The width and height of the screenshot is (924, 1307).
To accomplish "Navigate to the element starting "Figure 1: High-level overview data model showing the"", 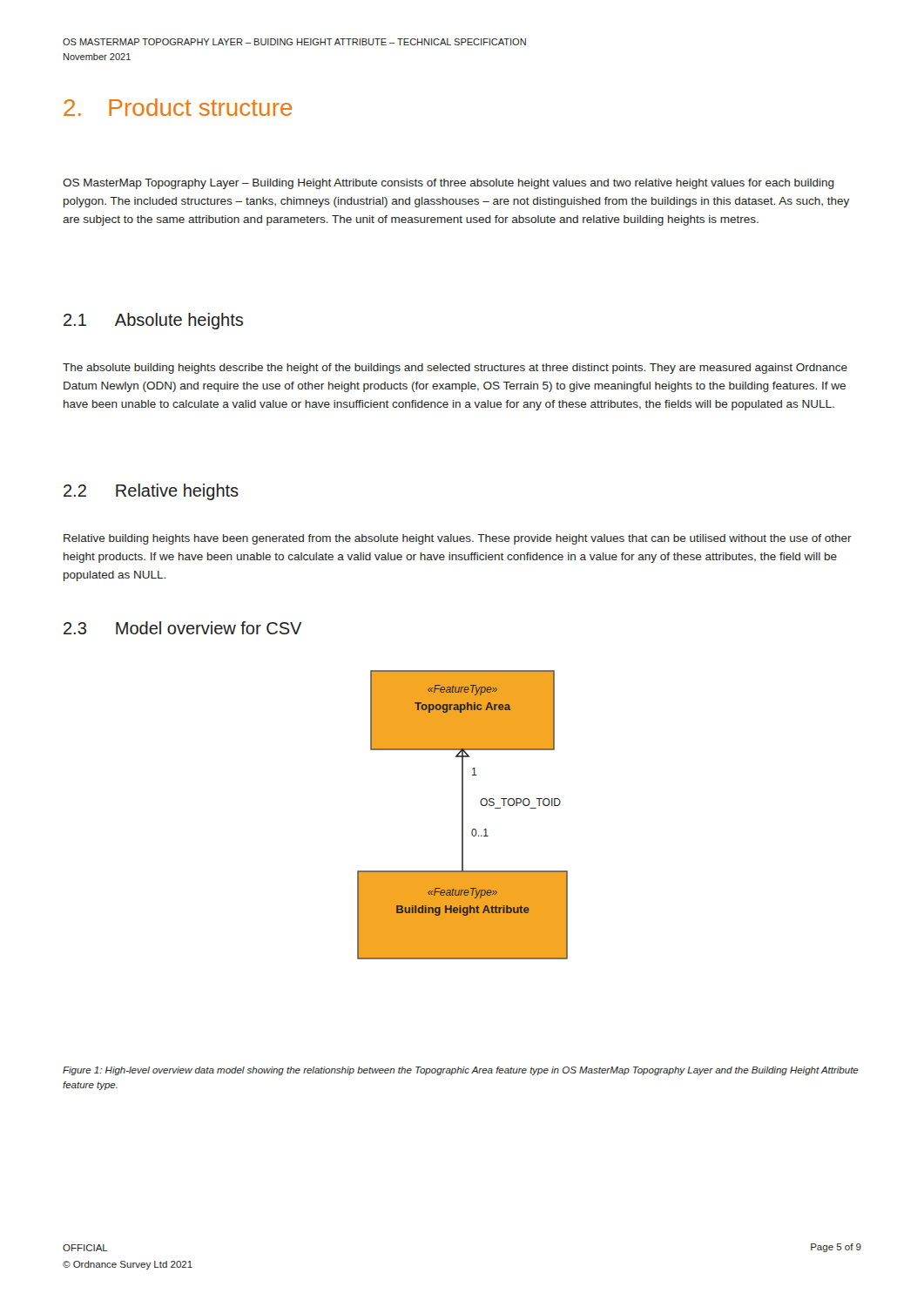I will 461,1078.
